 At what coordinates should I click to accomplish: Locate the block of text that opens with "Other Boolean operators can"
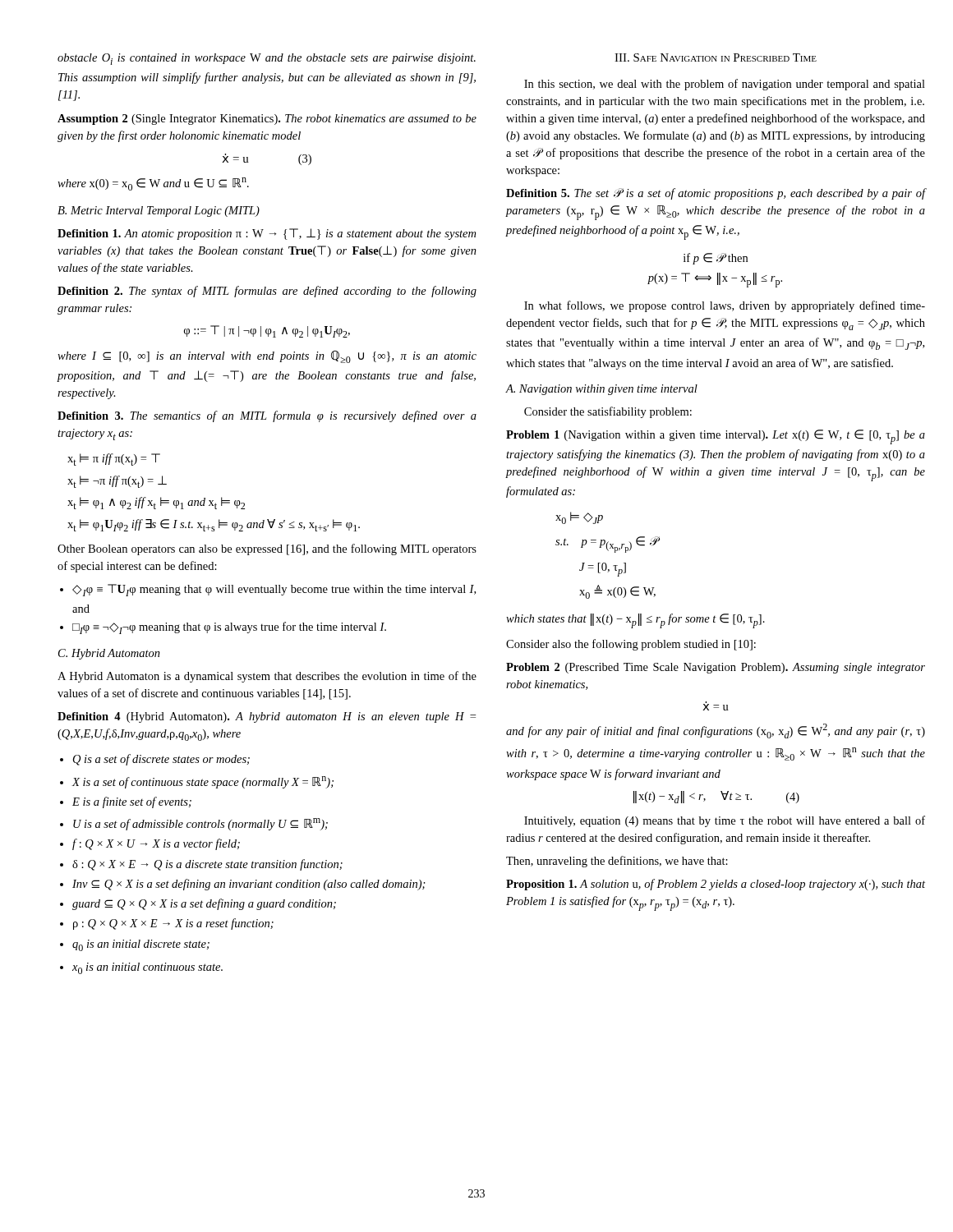point(267,589)
